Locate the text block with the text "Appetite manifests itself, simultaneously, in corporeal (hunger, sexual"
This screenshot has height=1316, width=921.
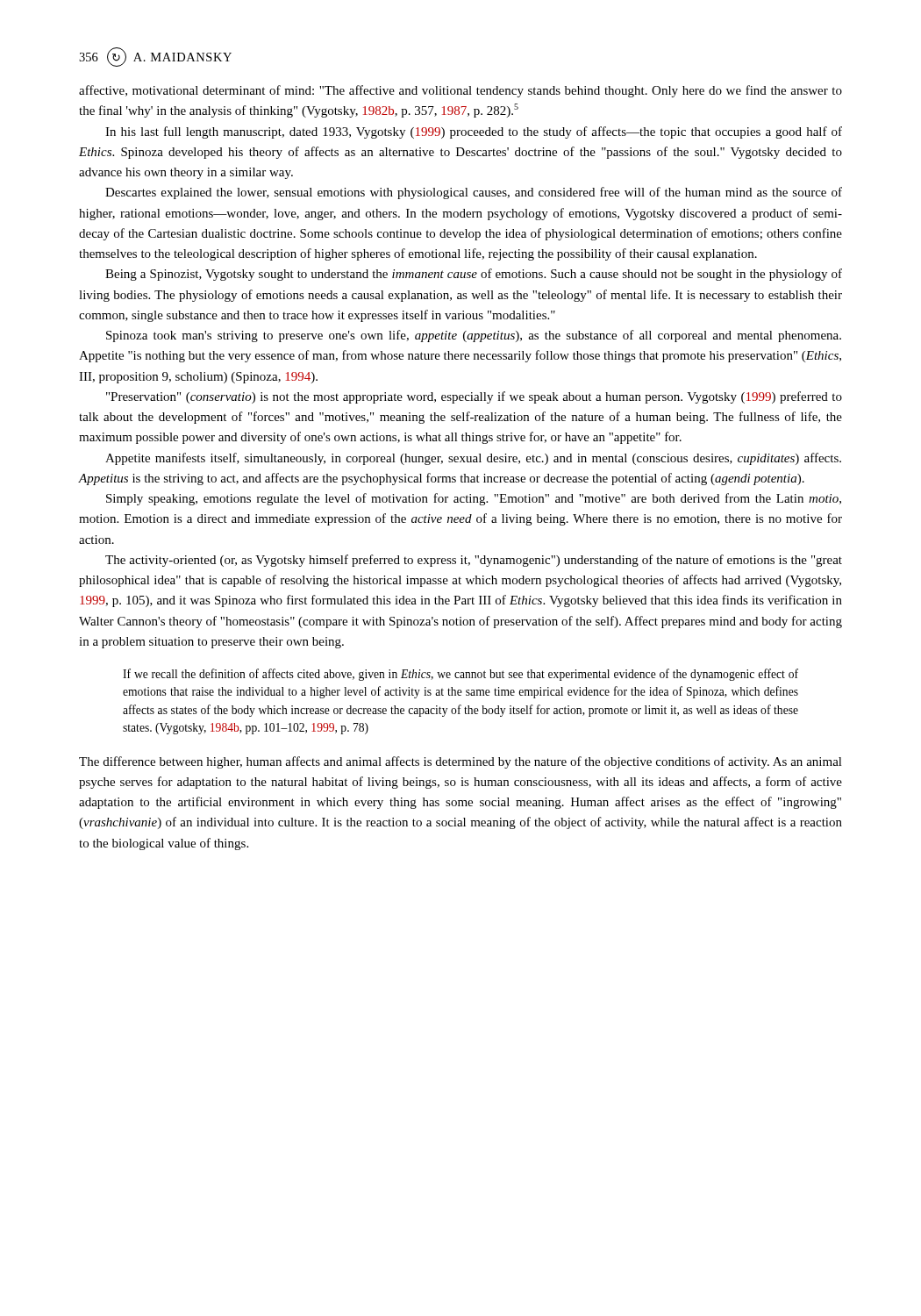[460, 468]
